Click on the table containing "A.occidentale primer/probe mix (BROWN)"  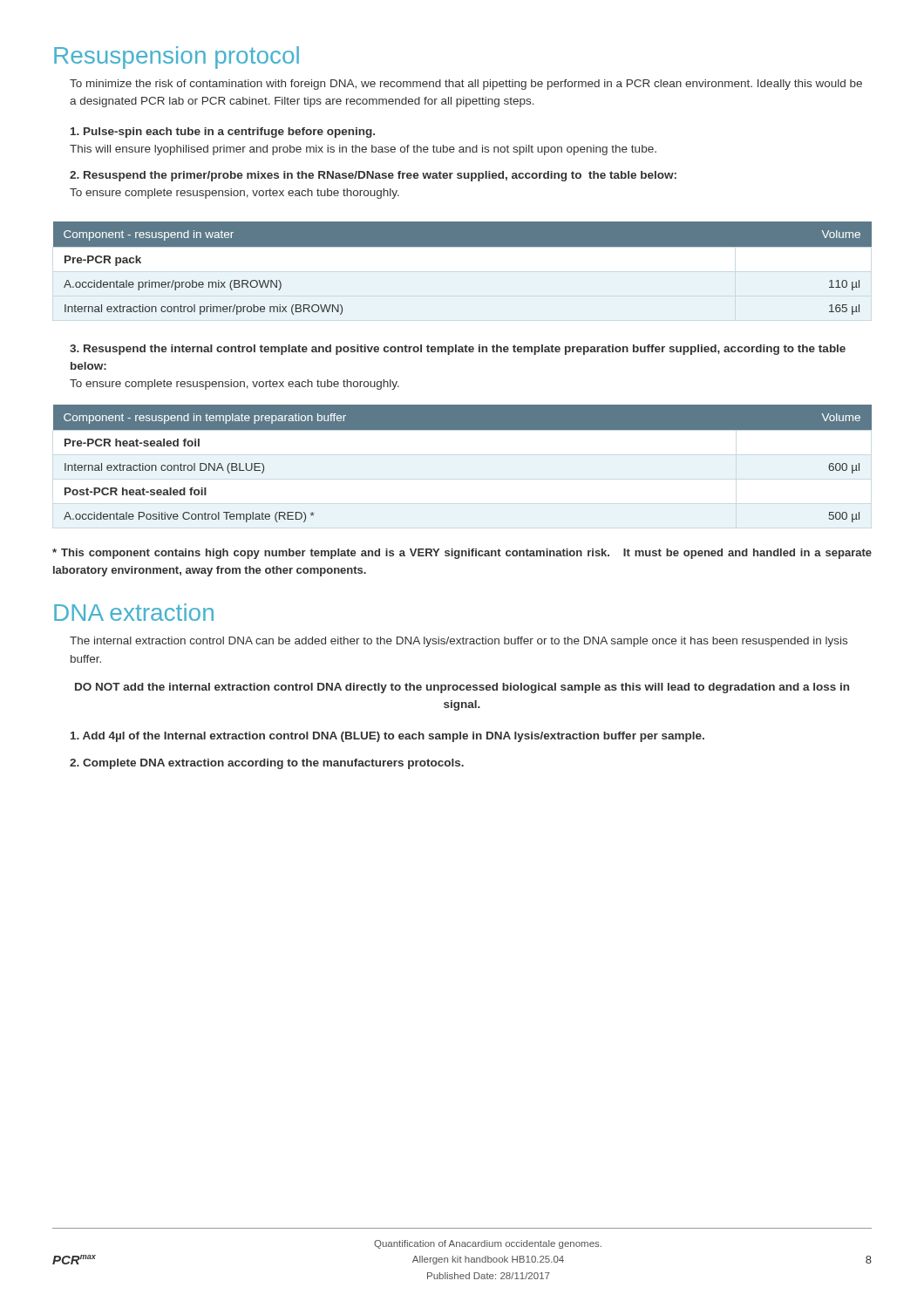pos(462,271)
